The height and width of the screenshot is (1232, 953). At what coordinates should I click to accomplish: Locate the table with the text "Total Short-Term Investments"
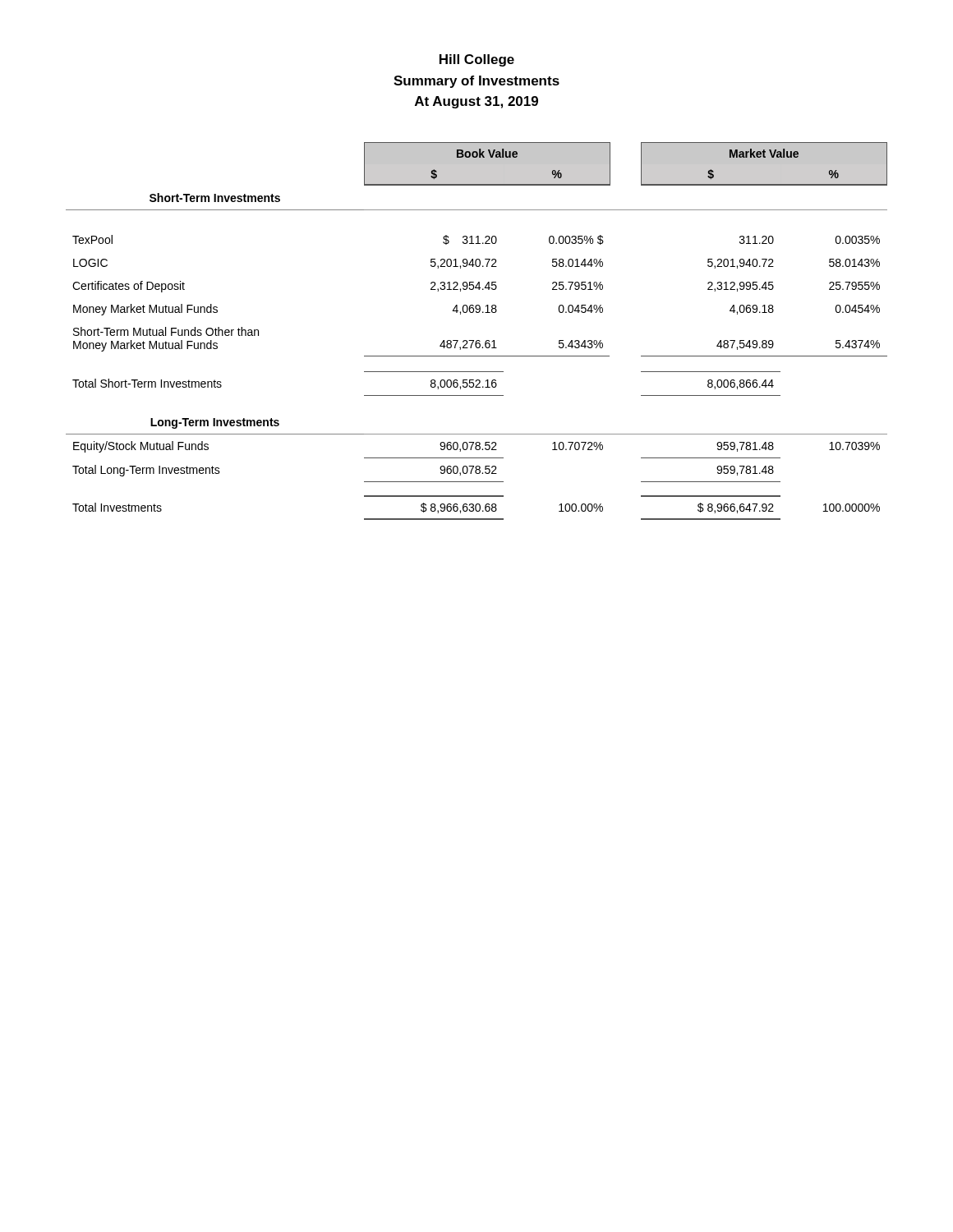click(x=476, y=331)
